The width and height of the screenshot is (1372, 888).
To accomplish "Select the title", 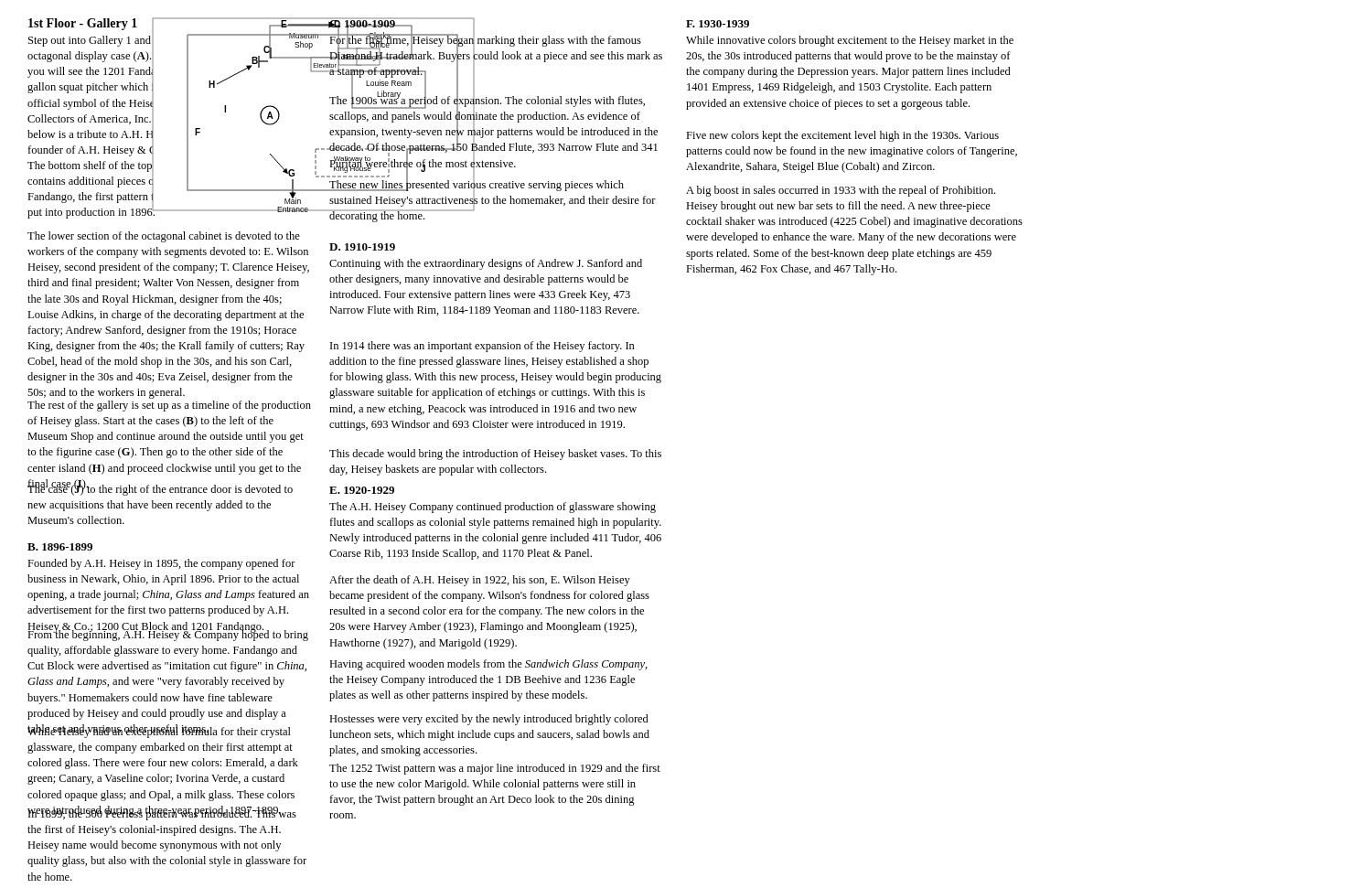I will tap(82, 23).
